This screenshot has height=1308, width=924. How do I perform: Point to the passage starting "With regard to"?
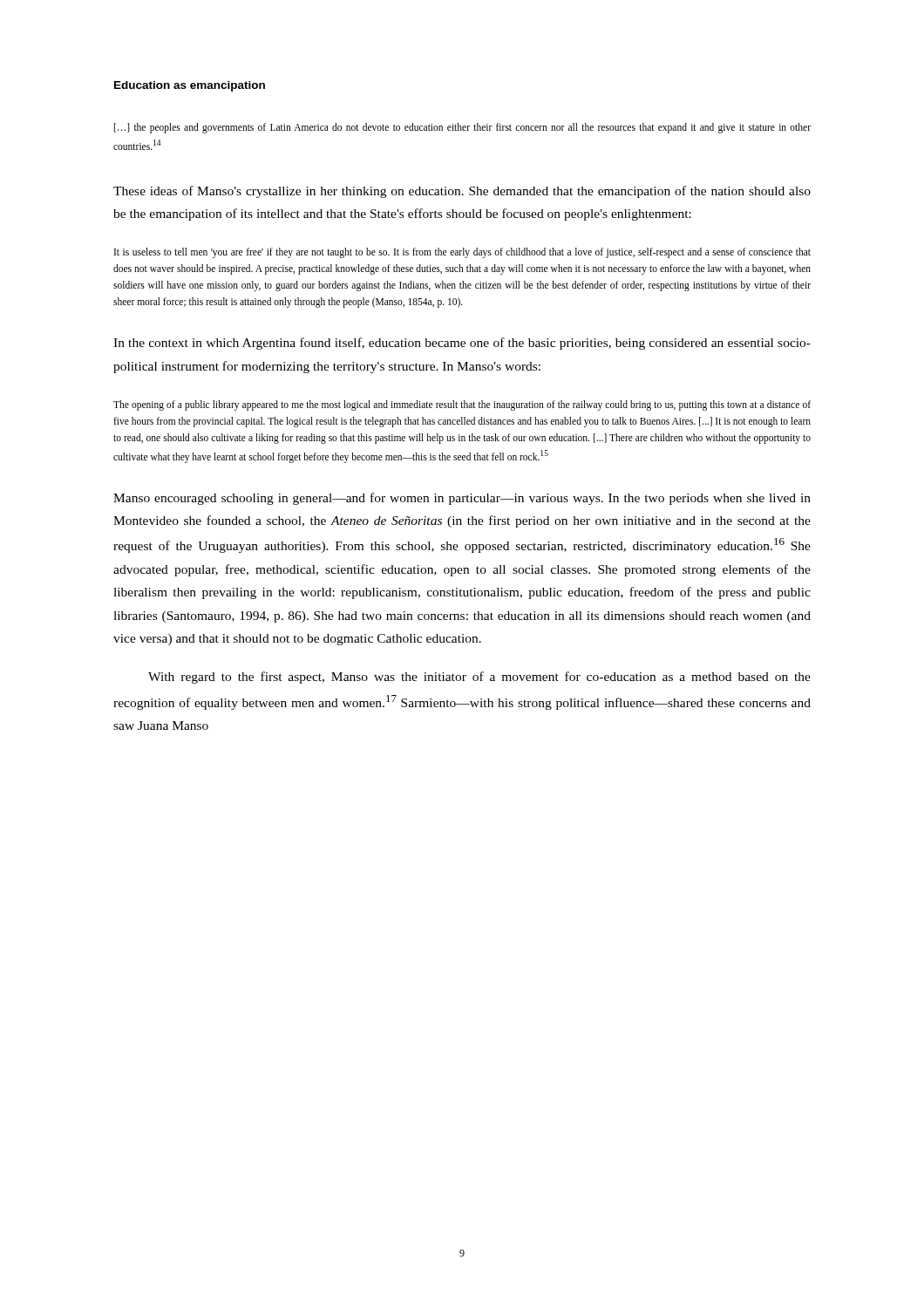click(x=462, y=701)
